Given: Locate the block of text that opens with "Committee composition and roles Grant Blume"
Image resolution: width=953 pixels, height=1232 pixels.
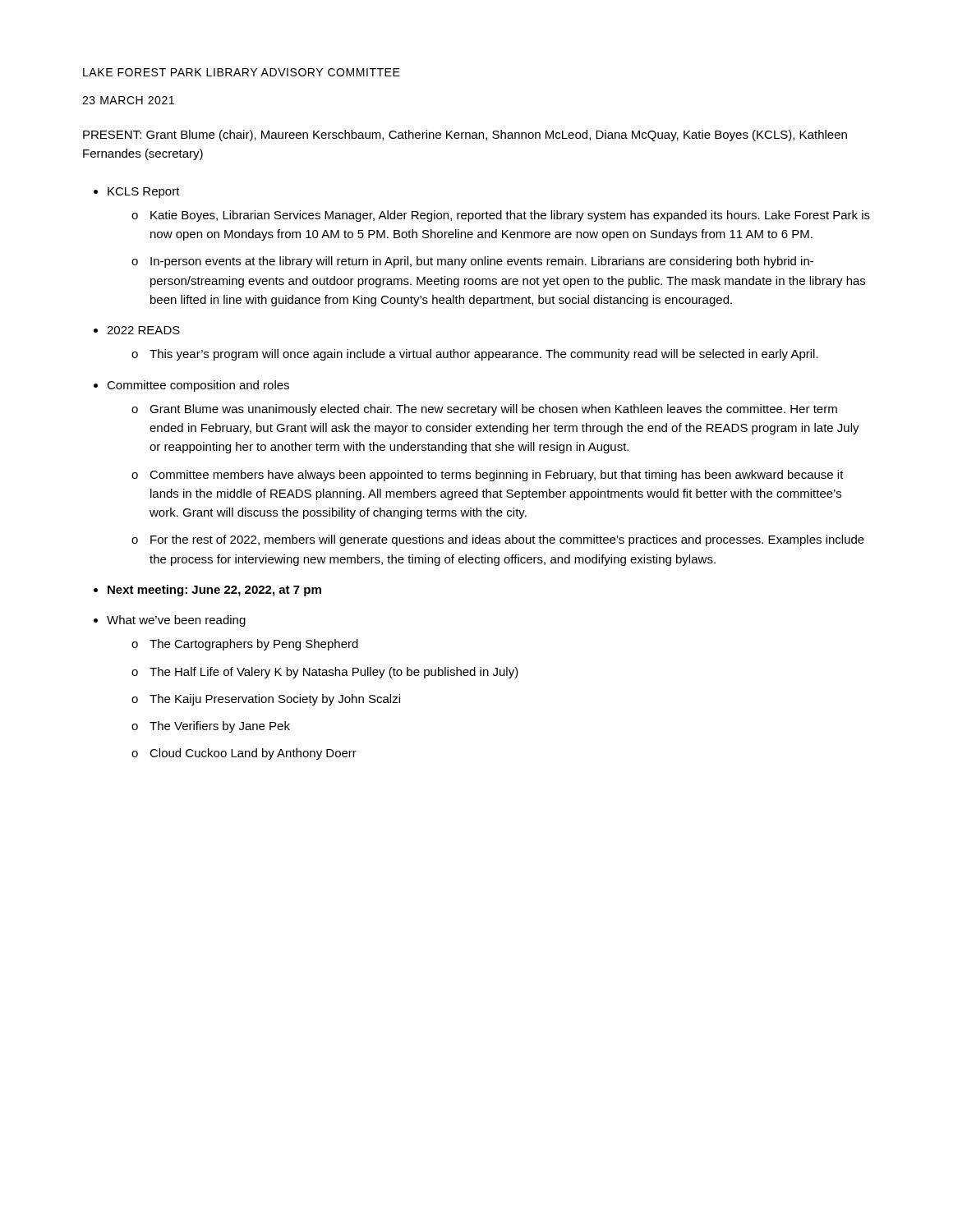Looking at the screenshot, I should pyautogui.click(x=489, y=473).
